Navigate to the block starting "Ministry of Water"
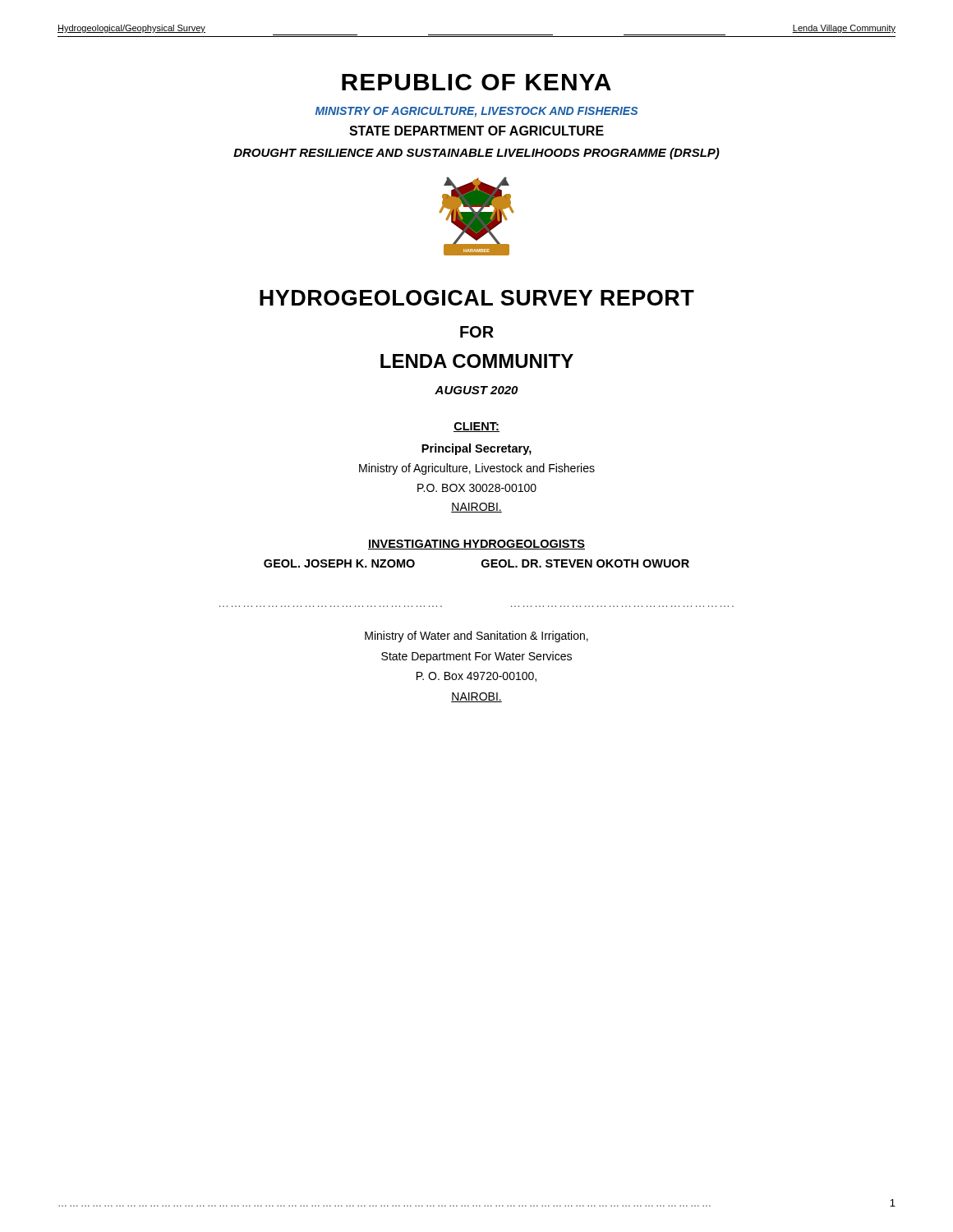The width and height of the screenshot is (953, 1232). click(476, 666)
